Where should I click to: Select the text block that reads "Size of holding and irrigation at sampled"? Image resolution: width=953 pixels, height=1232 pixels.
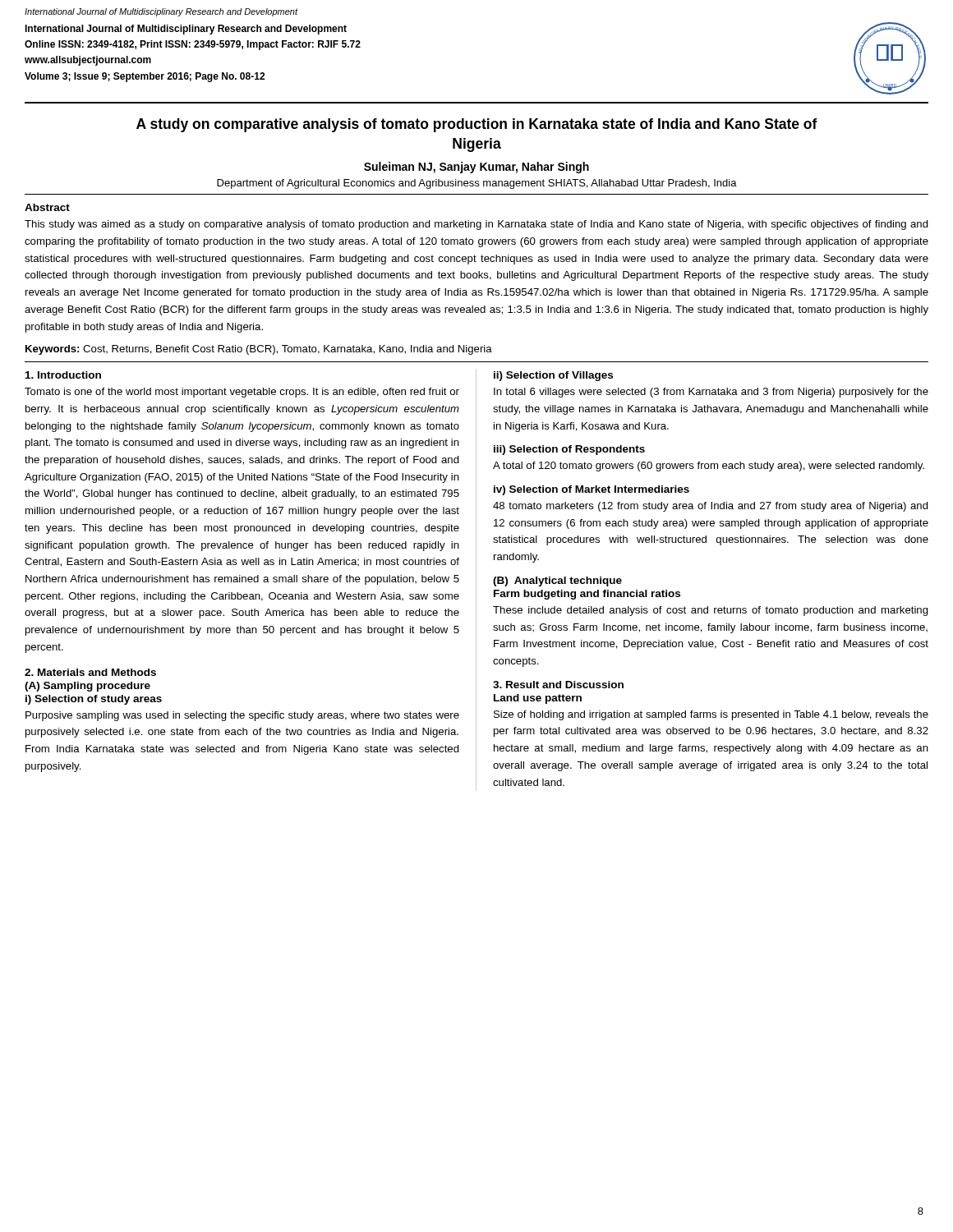[x=711, y=748]
